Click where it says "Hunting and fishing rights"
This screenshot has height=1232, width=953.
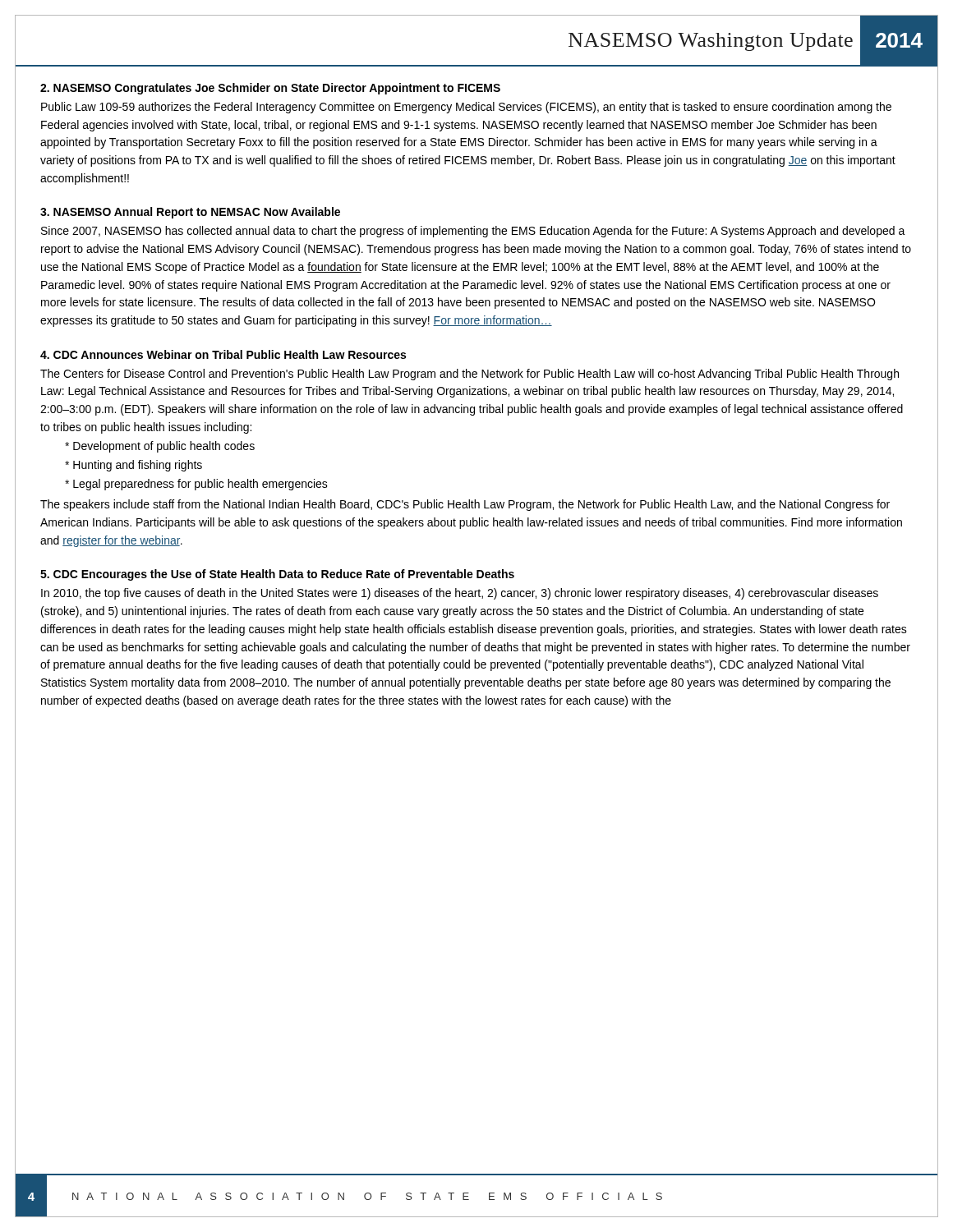tap(134, 465)
